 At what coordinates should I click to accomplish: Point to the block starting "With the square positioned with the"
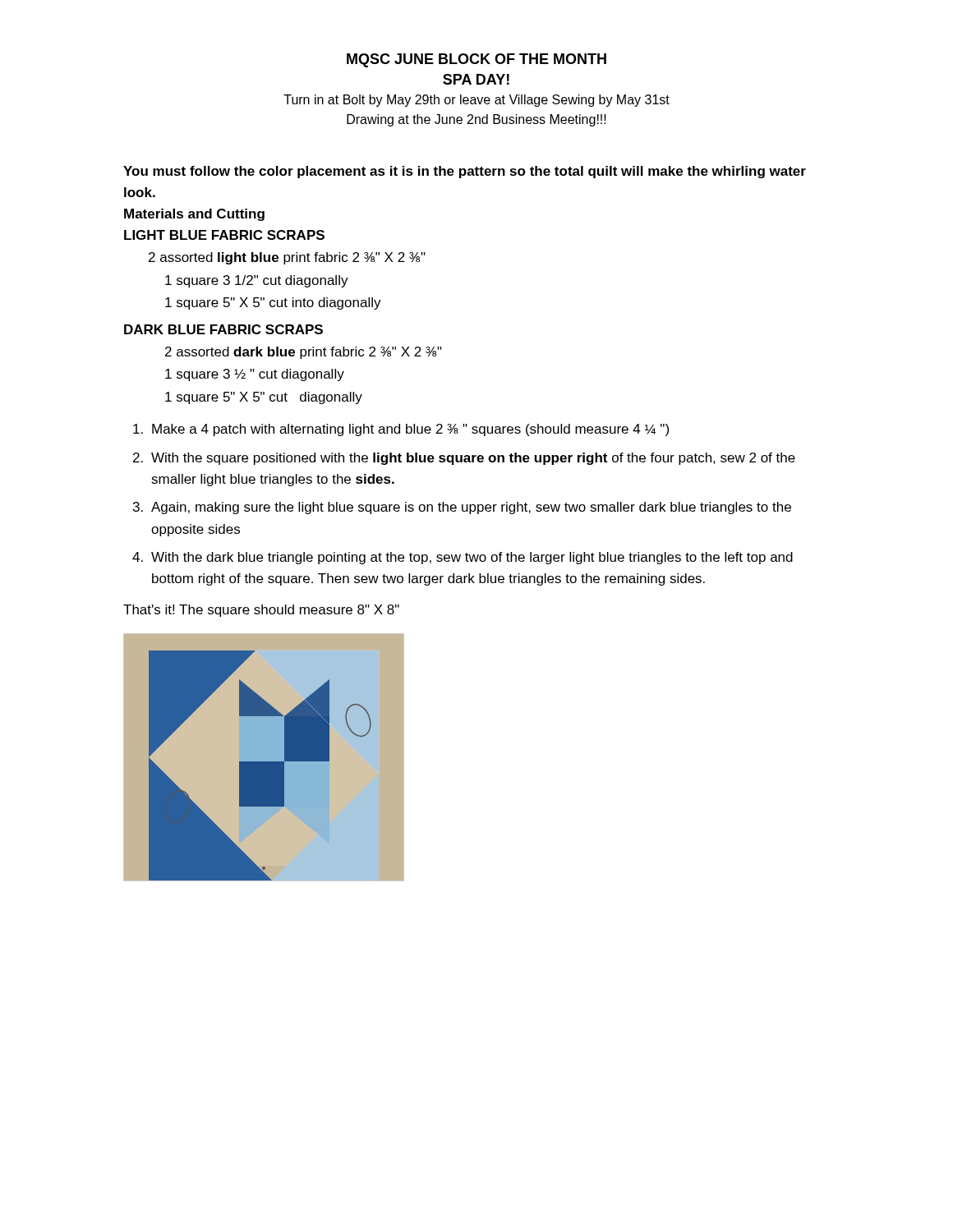click(473, 468)
